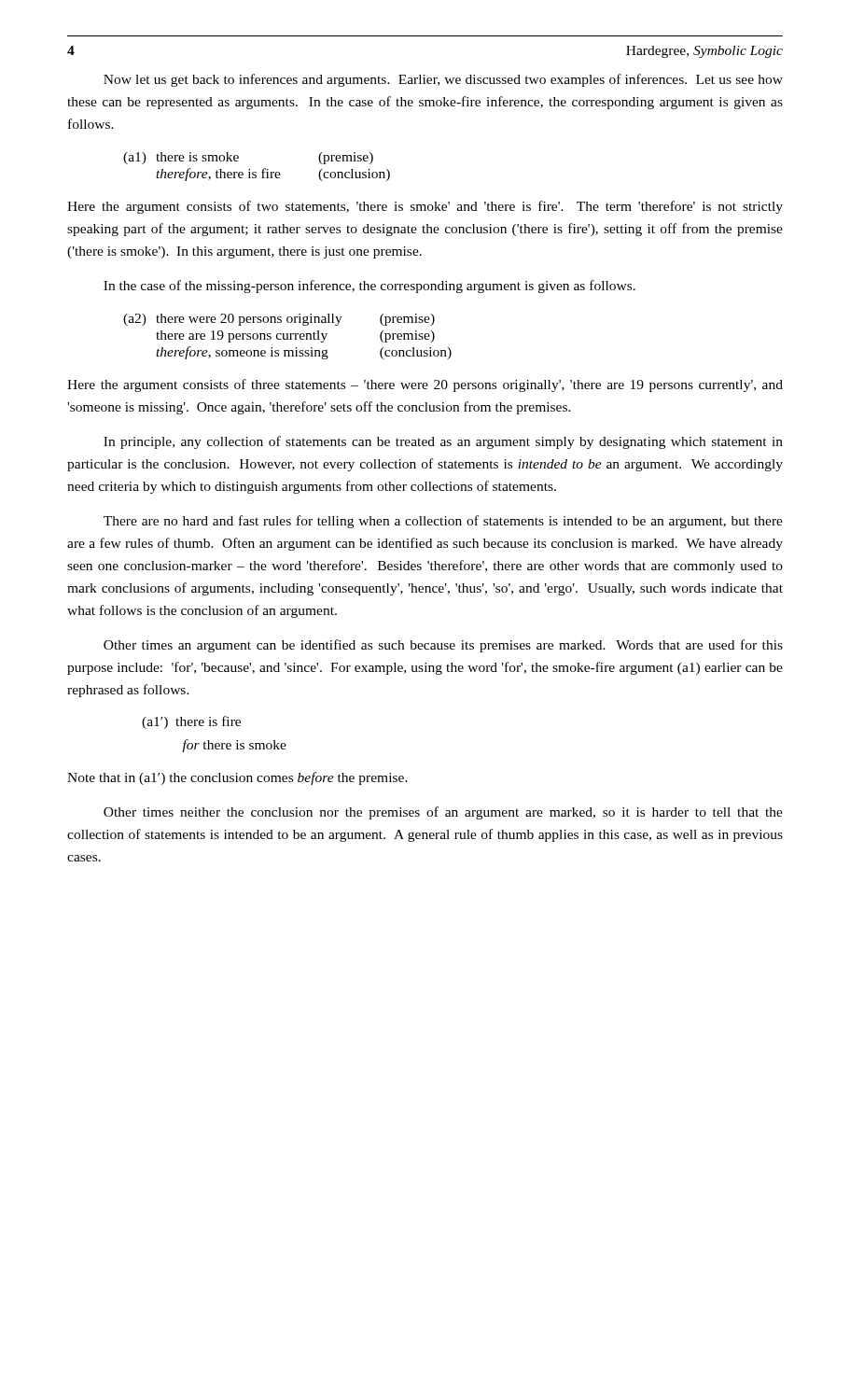Select the text block that reads "Other times an argument can"
The width and height of the screenshot is (850, 1400).
pyautogui.click(x=425, y=668)
